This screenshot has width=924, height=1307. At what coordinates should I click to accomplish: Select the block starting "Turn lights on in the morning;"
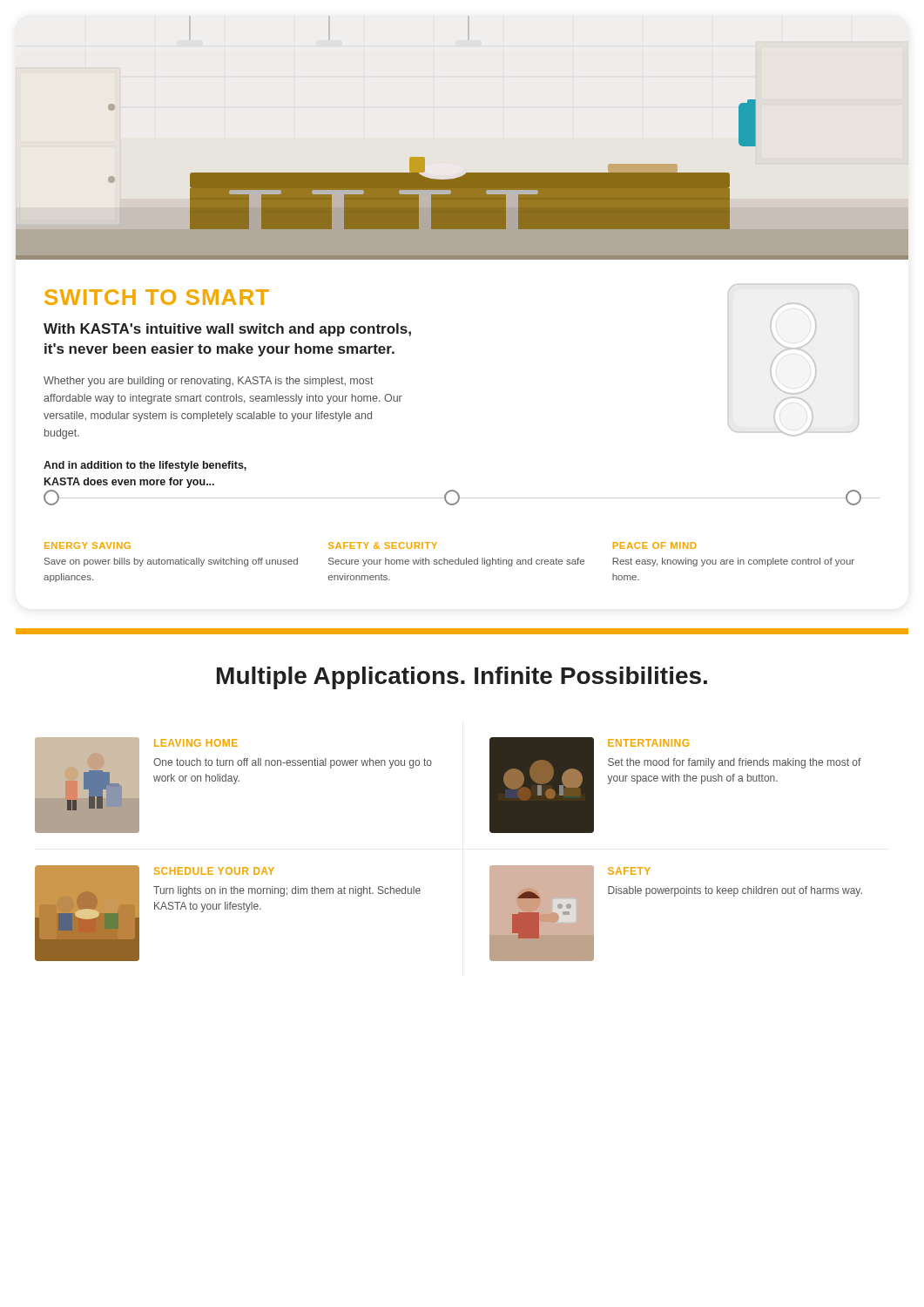click(299, 899)
